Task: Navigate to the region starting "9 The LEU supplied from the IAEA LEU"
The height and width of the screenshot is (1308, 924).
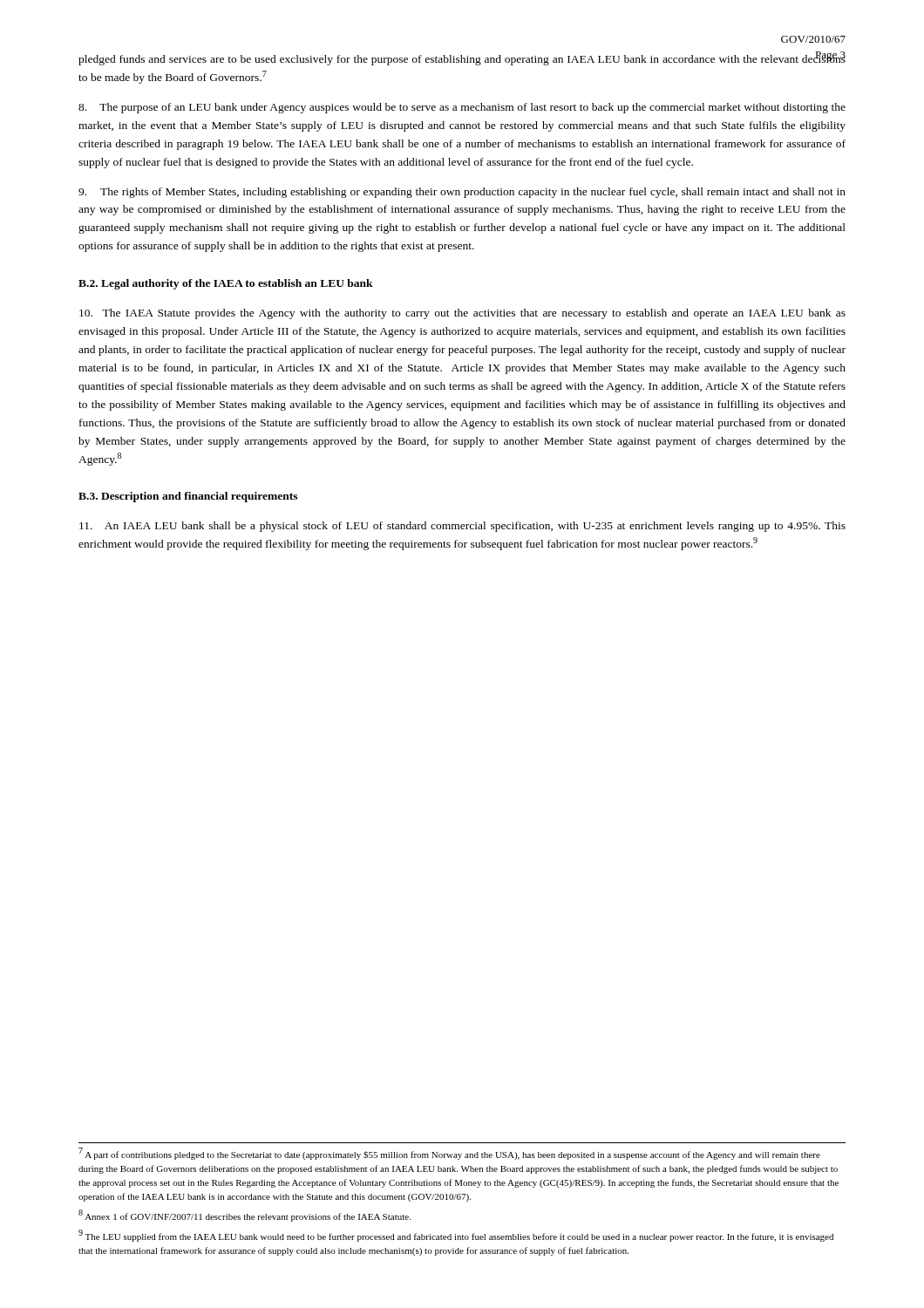Action: pyautogui.click(x=456, y=1243)
